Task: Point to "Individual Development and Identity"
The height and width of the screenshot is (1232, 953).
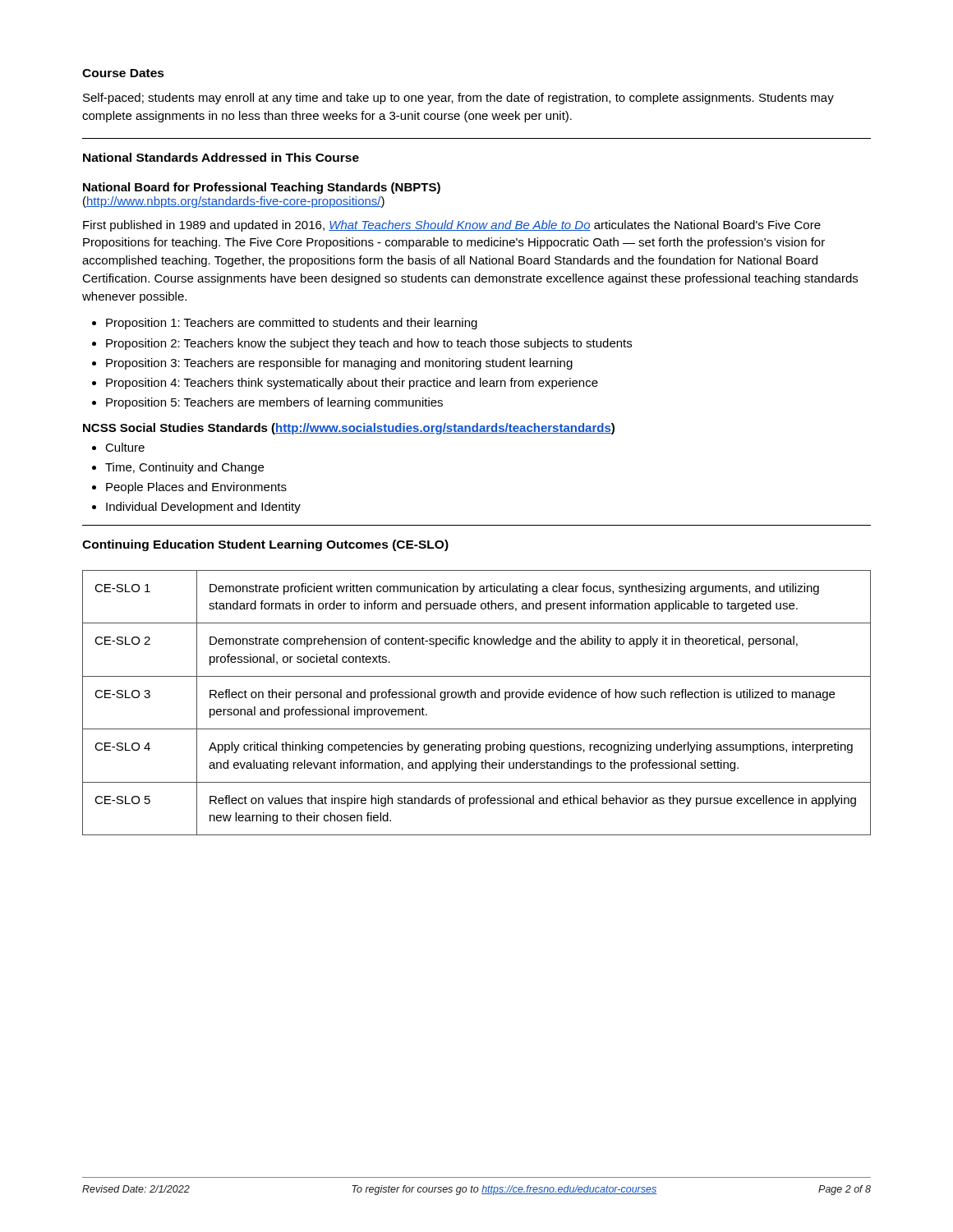Action: click(203, 507)
